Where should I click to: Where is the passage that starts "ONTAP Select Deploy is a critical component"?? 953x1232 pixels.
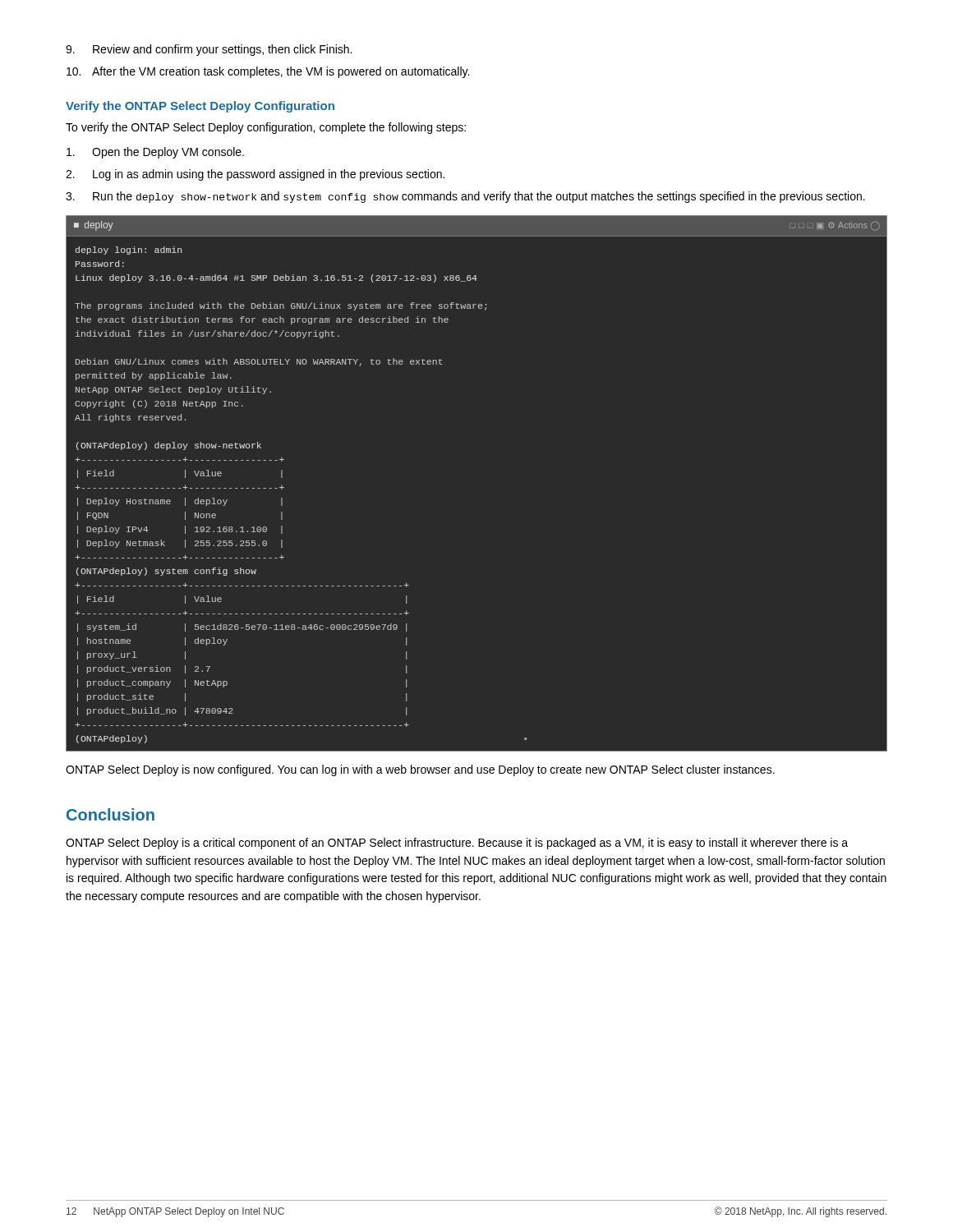[x=476, y=869]
